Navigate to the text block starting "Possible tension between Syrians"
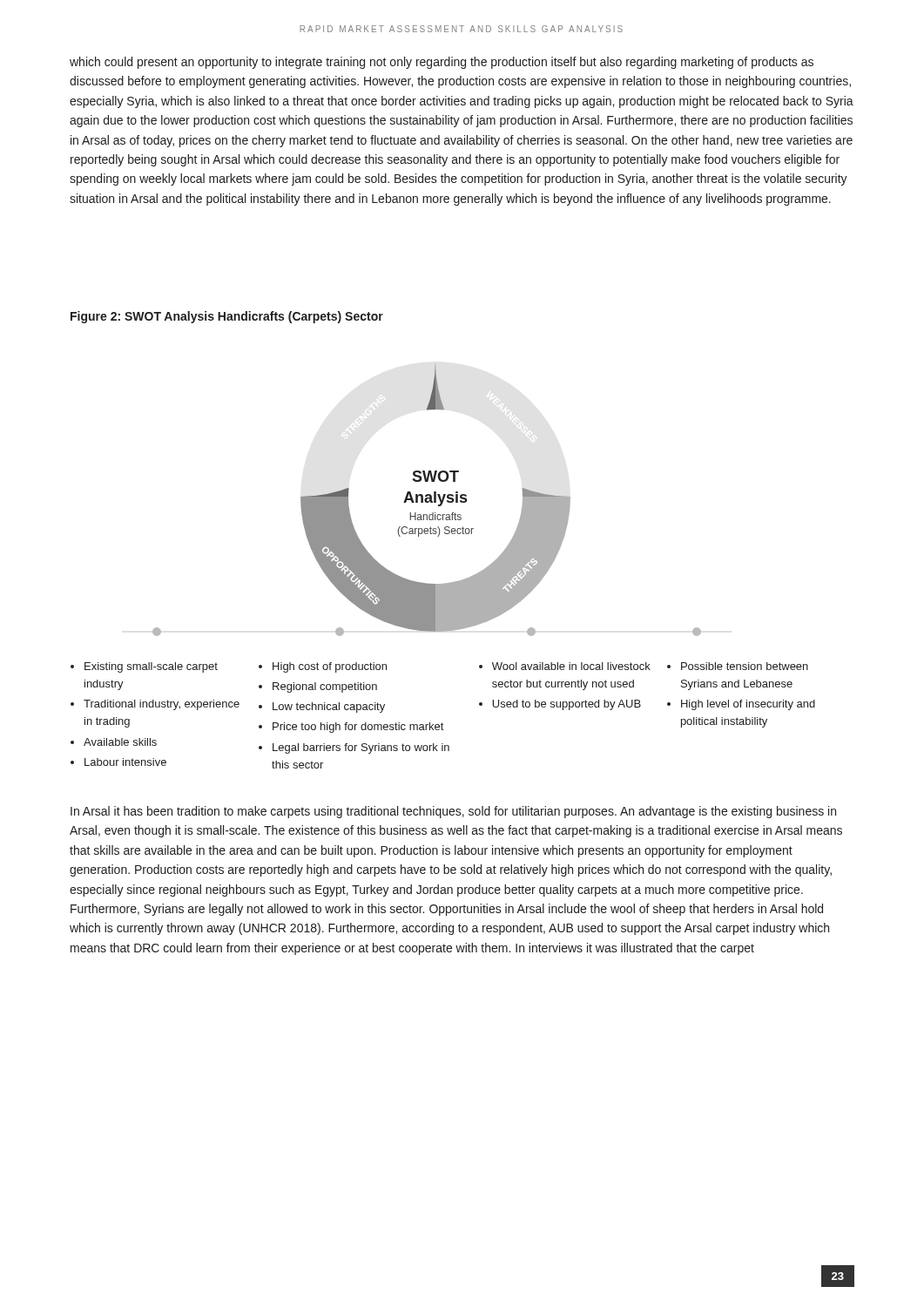This screenshot has width=924, height=1307. (x=754, y=694)
